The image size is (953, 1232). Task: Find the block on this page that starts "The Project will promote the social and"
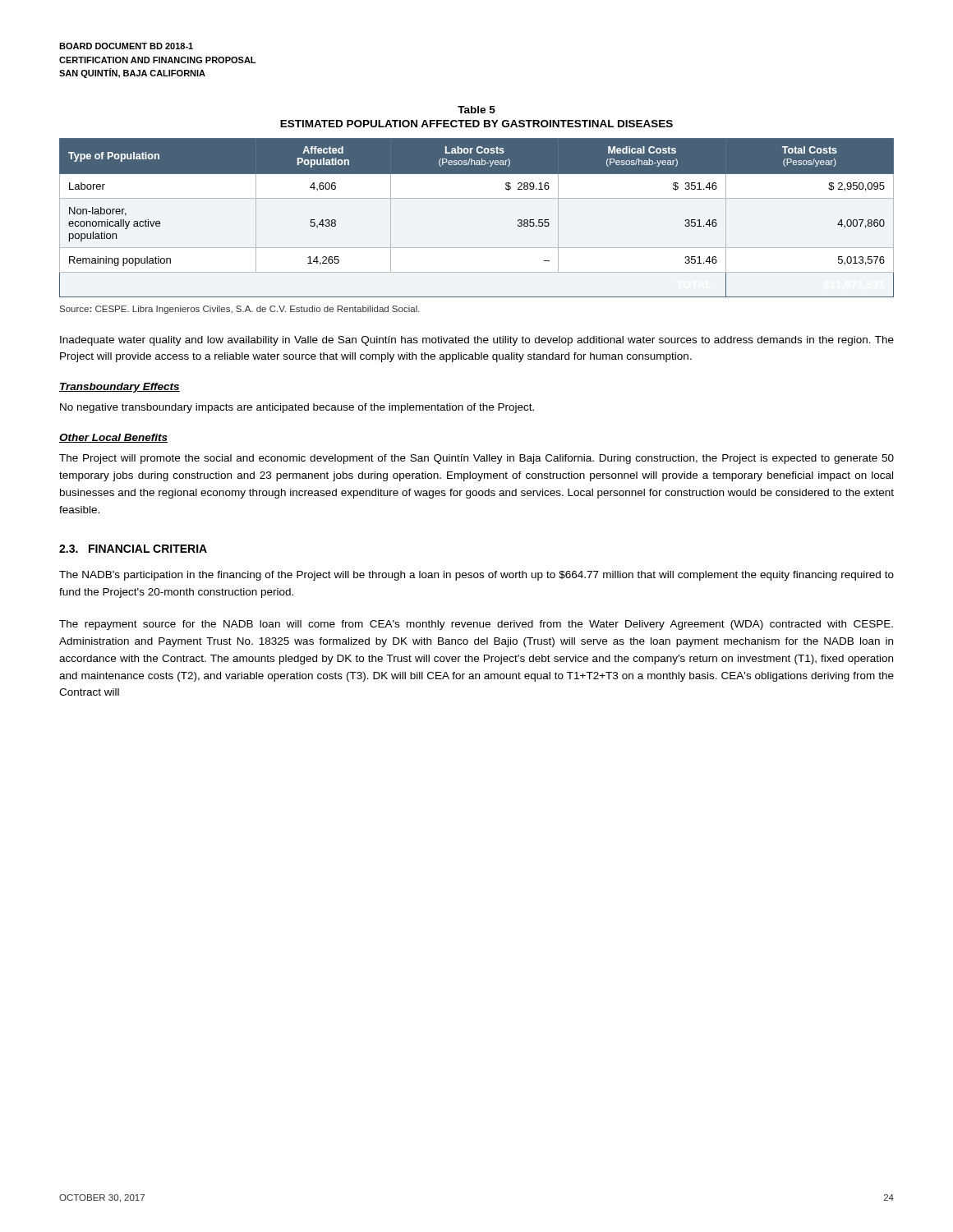coord(476,484)
